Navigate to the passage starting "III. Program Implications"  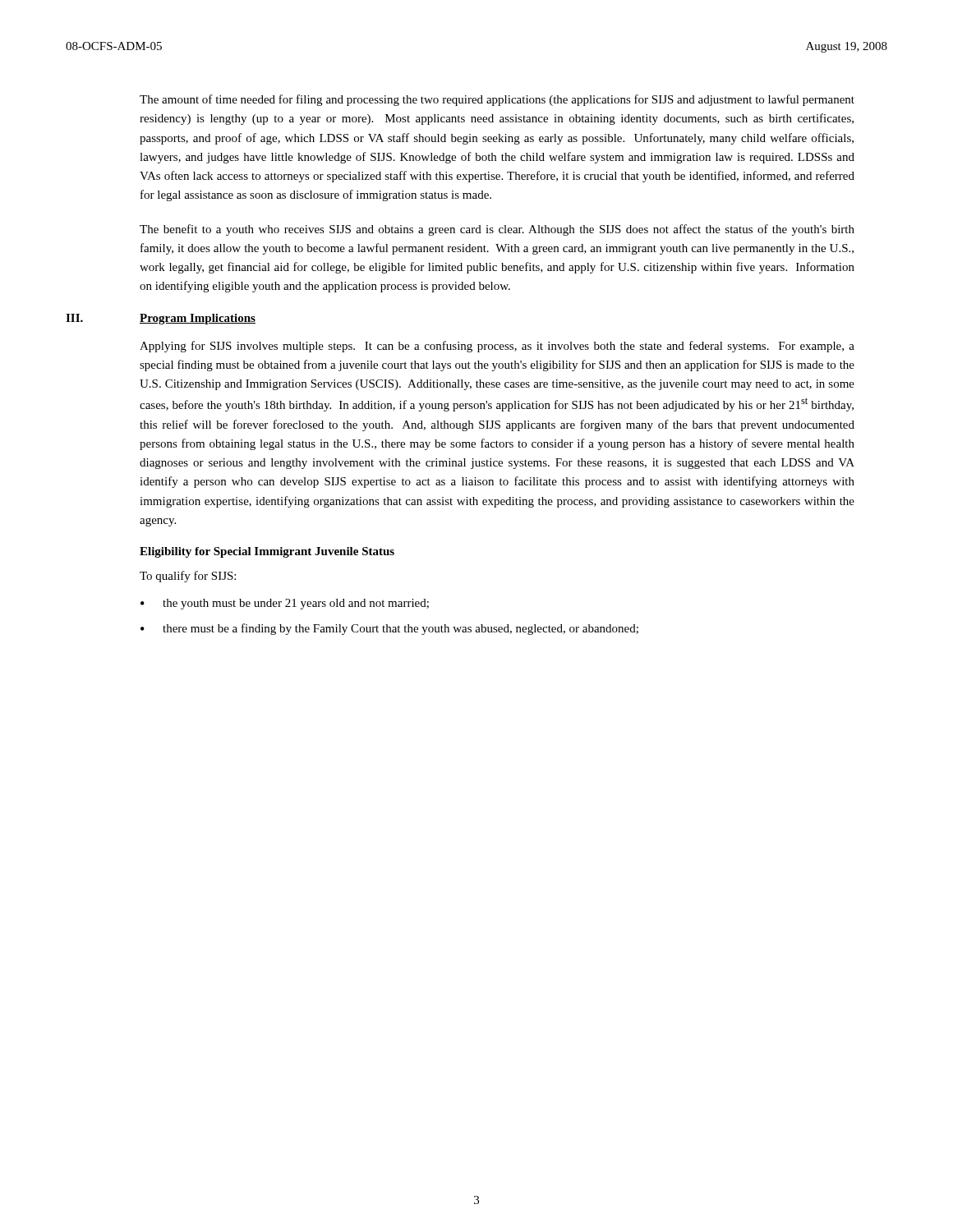point(161,318)
